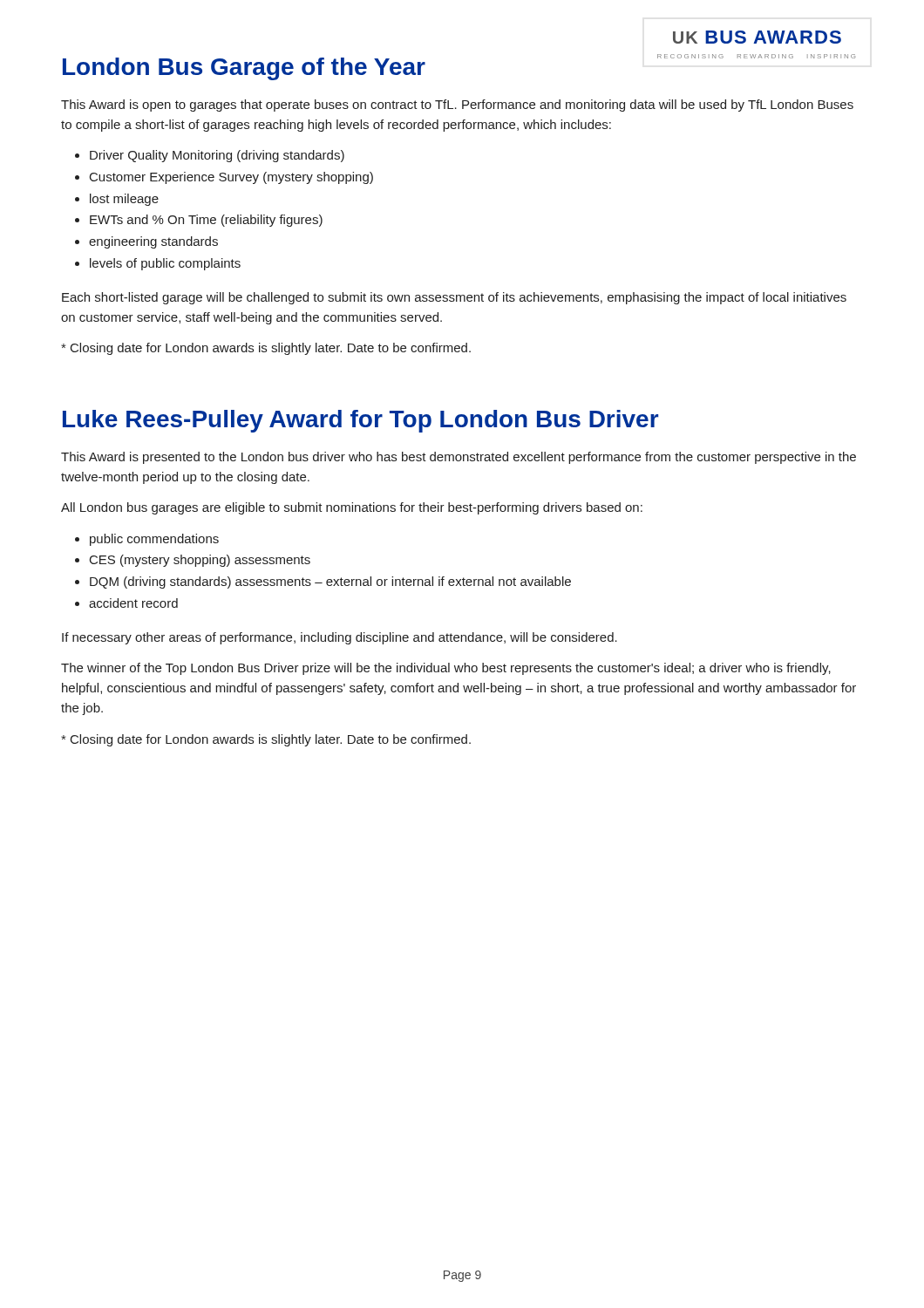The image size is (924, 1308).
Task: Locate the list item that reads "Customer Experience Survey (mystery"
Action: [x=231, y=176]
